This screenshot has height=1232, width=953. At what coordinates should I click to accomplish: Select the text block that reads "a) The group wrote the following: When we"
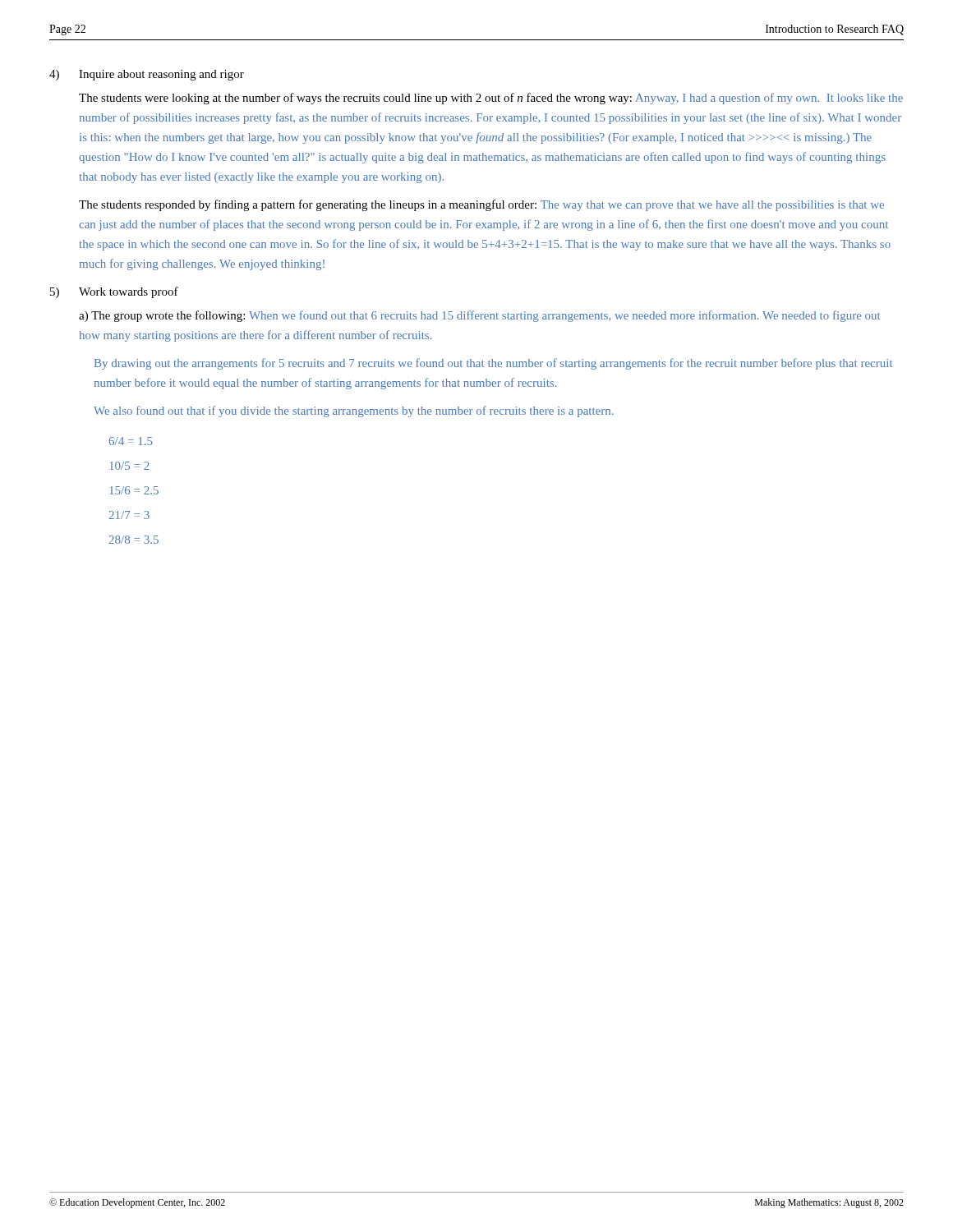(x=480, y=325)
